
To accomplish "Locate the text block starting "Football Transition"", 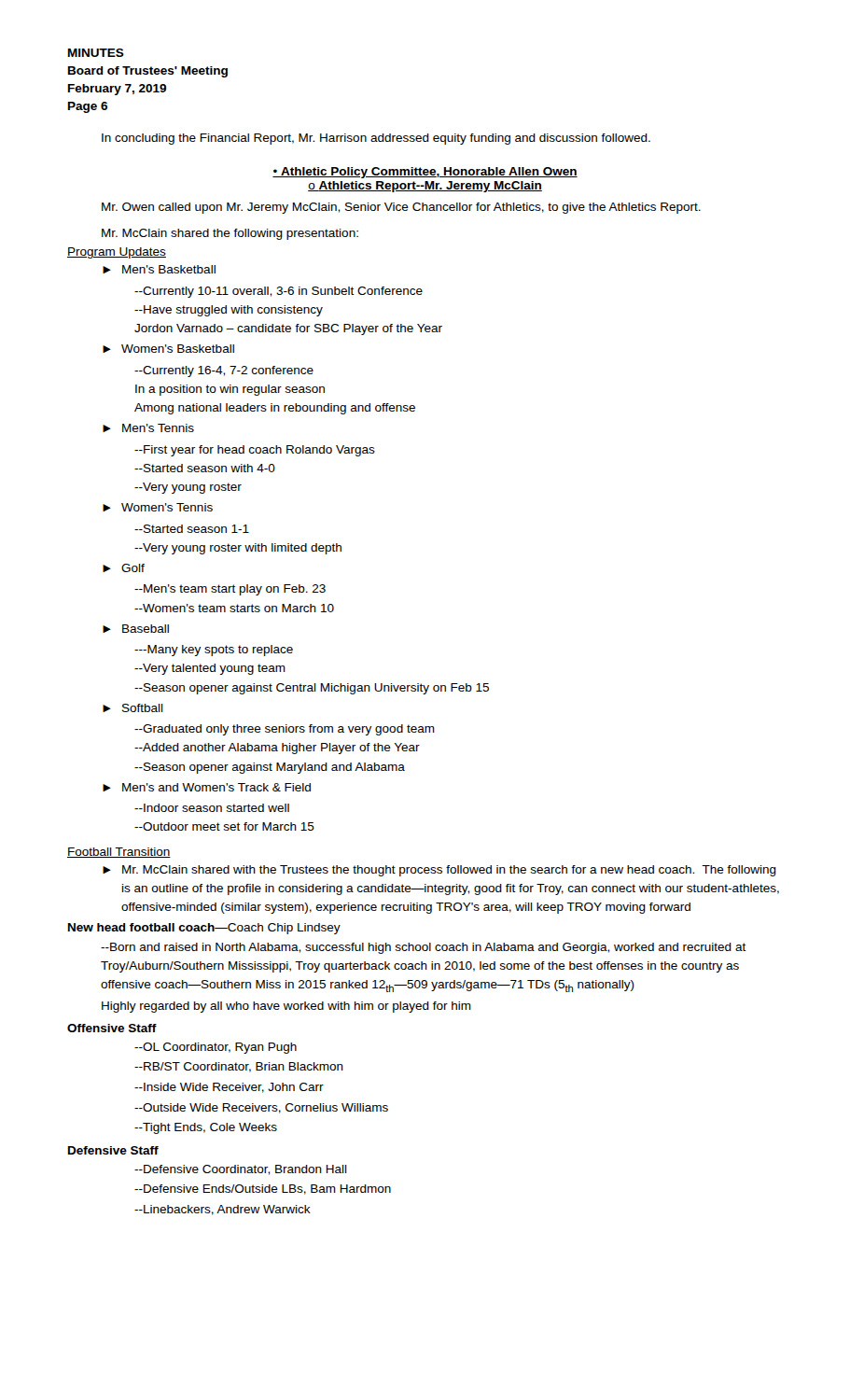I will [119, 851].
